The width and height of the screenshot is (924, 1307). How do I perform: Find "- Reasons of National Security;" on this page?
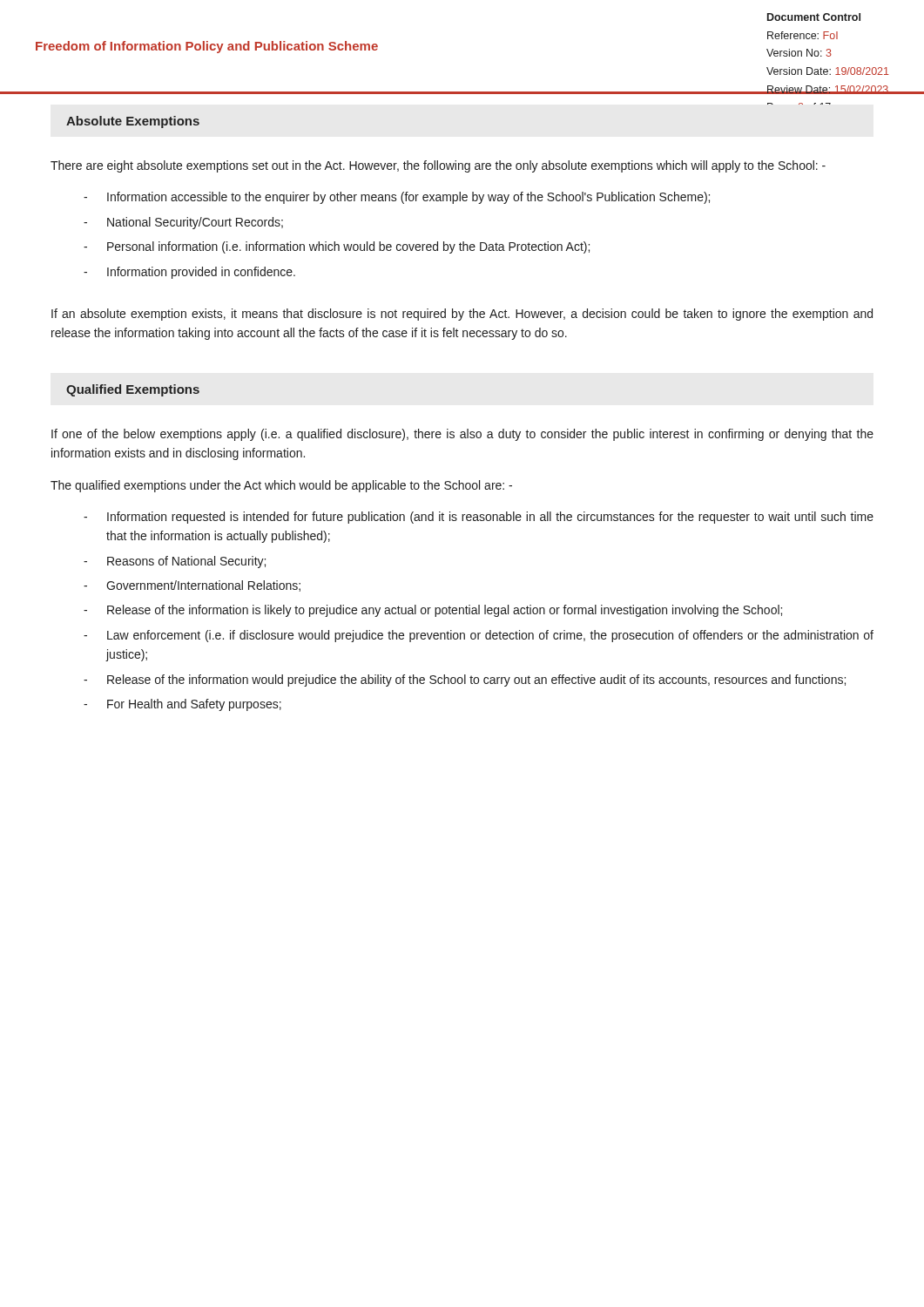175,562
